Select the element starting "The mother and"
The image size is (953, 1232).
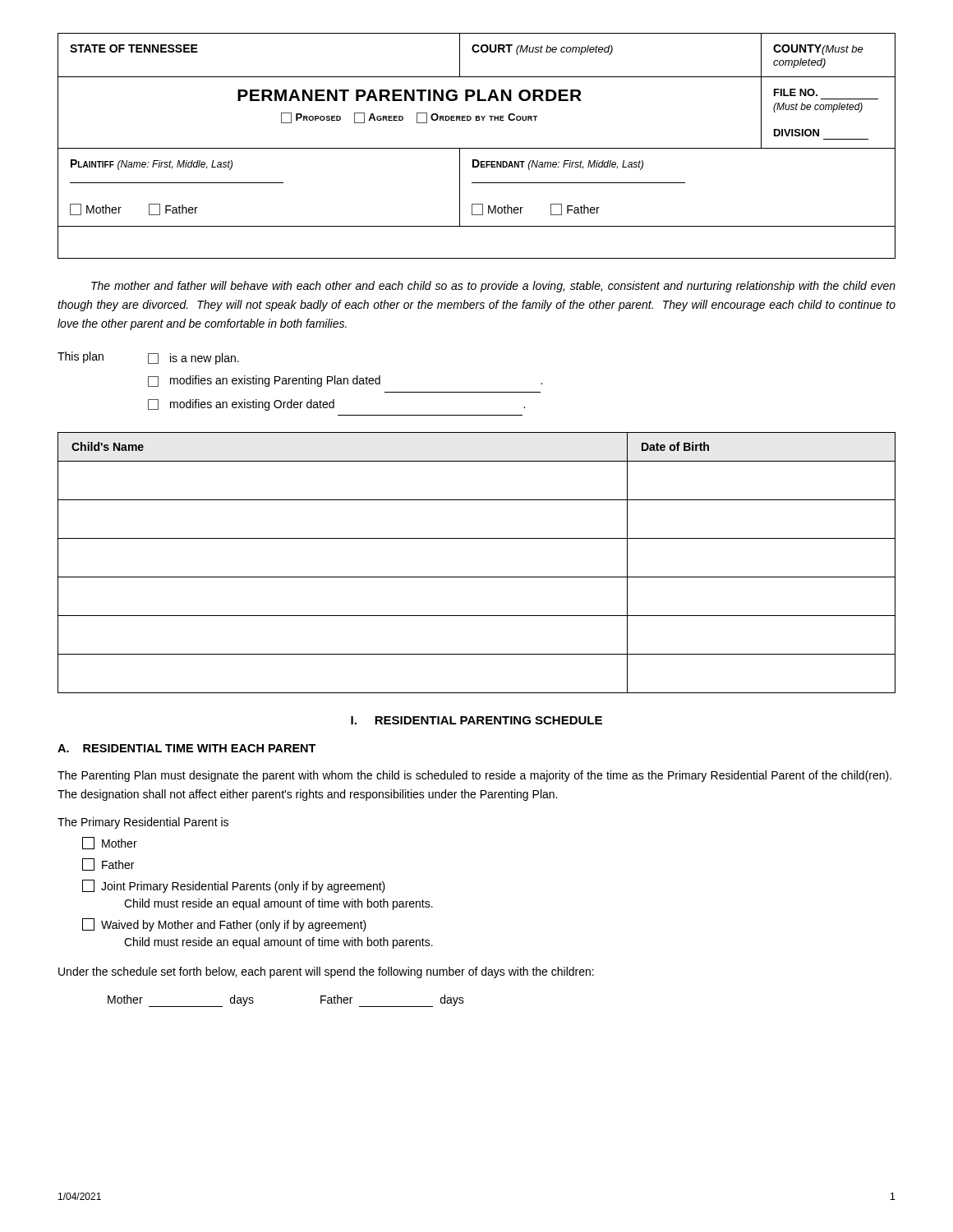click(476, 305)
